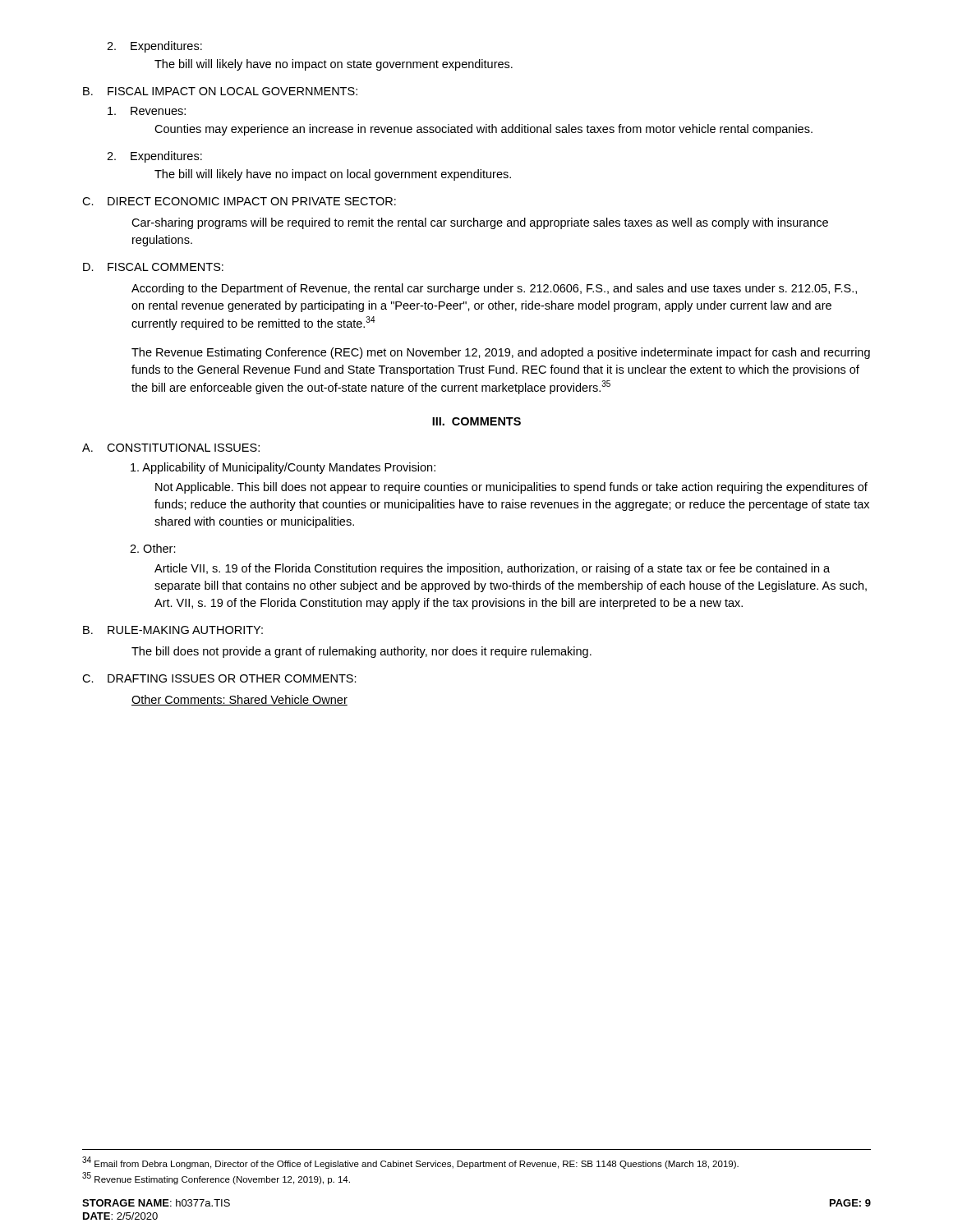Where is the passage that starts "34 Email from Debra Longman, Director of the"?

click(x=411, y=1170)
